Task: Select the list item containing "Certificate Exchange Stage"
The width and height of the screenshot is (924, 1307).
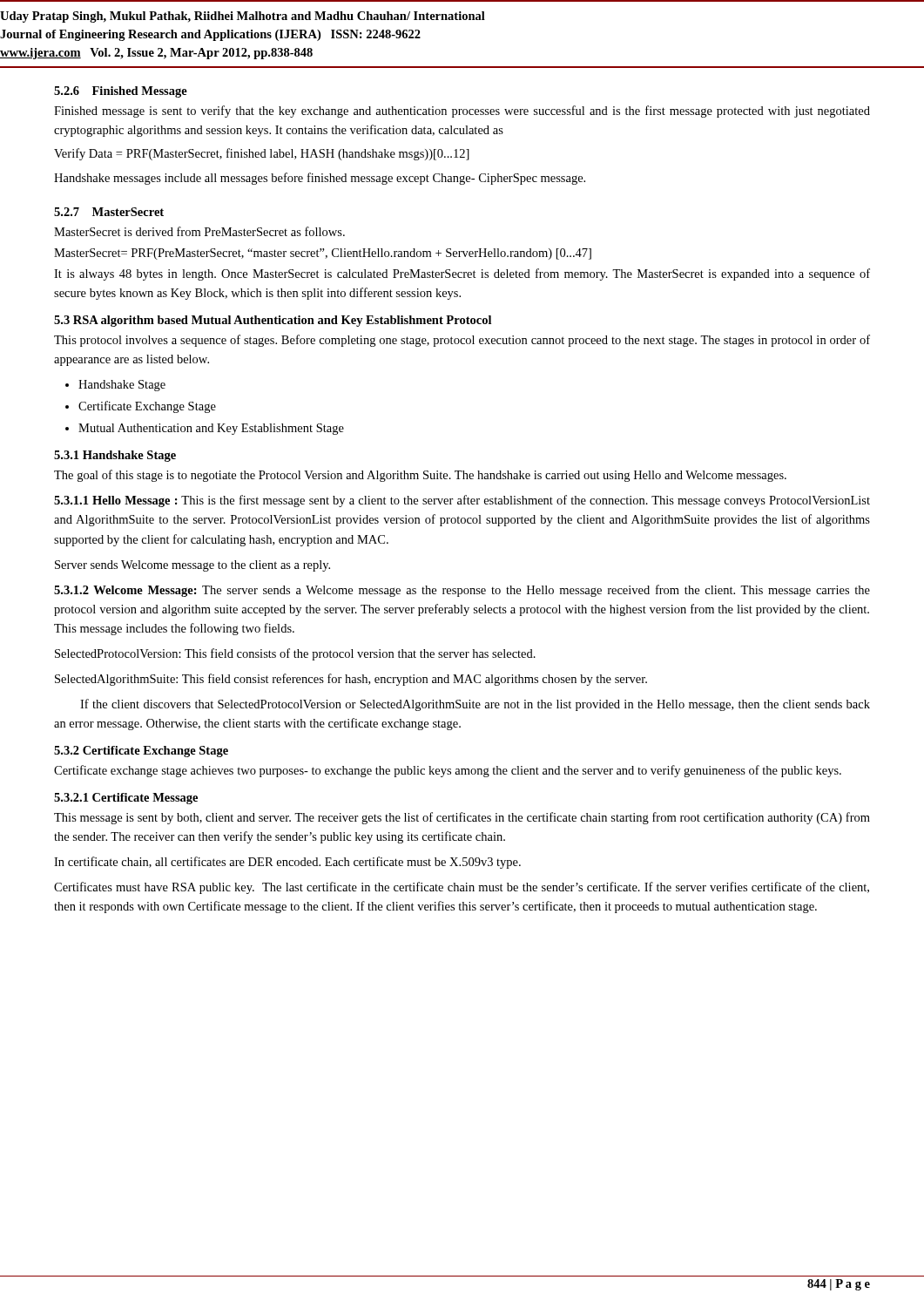Action: pyautogui.click(x=147, y=407)
